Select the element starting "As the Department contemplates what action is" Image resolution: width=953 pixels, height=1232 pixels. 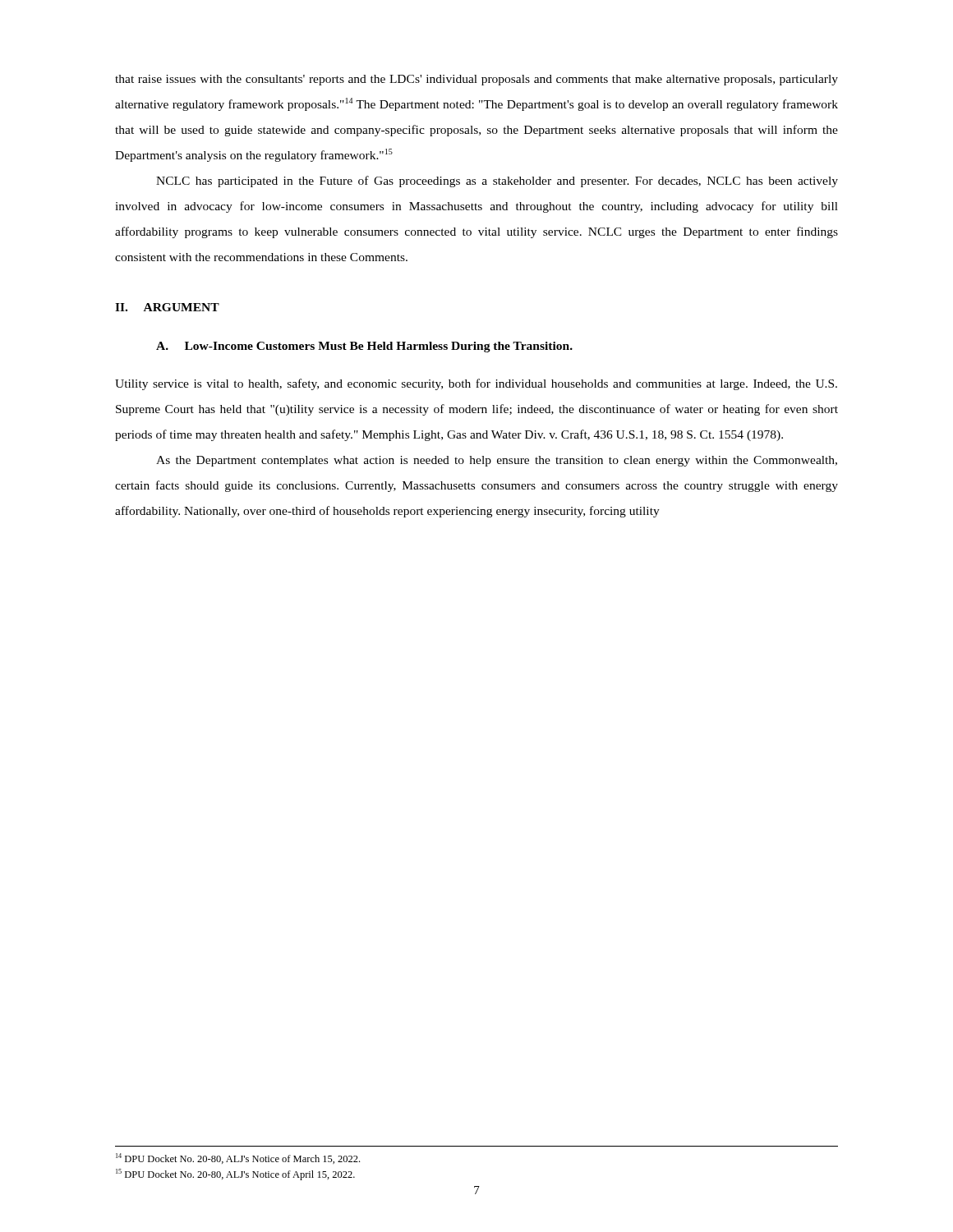click(x=476, y=485)
